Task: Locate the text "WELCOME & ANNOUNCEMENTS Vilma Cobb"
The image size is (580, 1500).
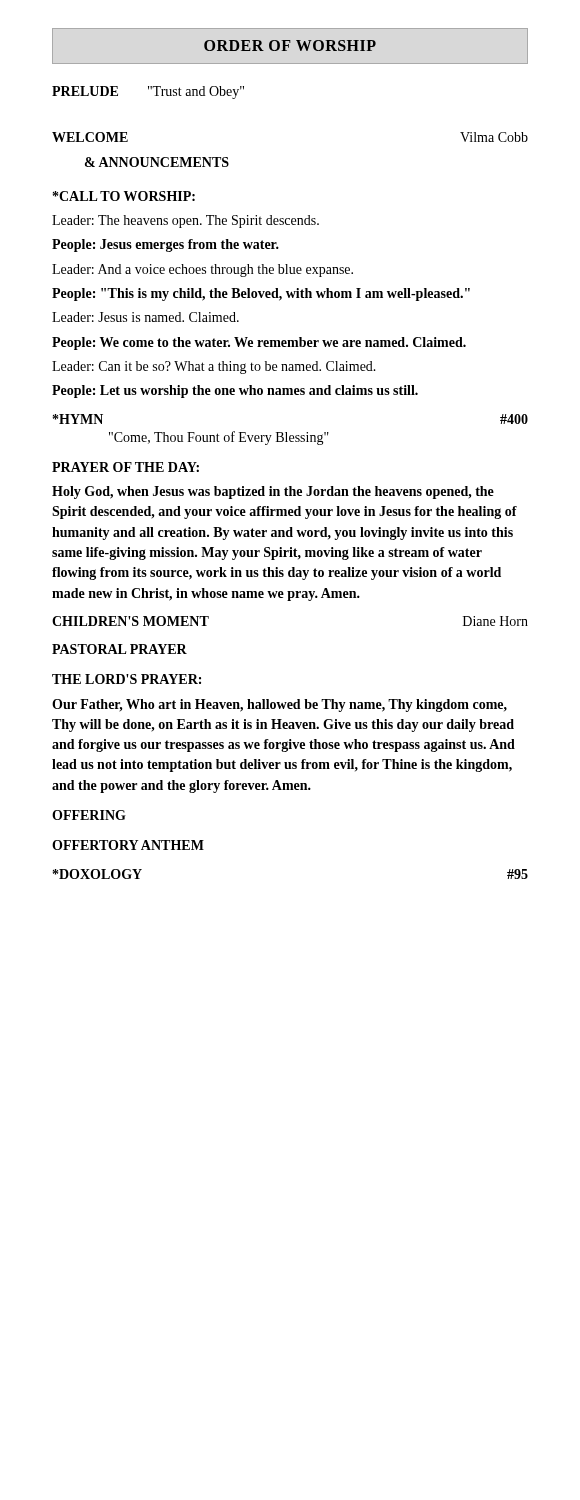Action: [x=88, y=136]
